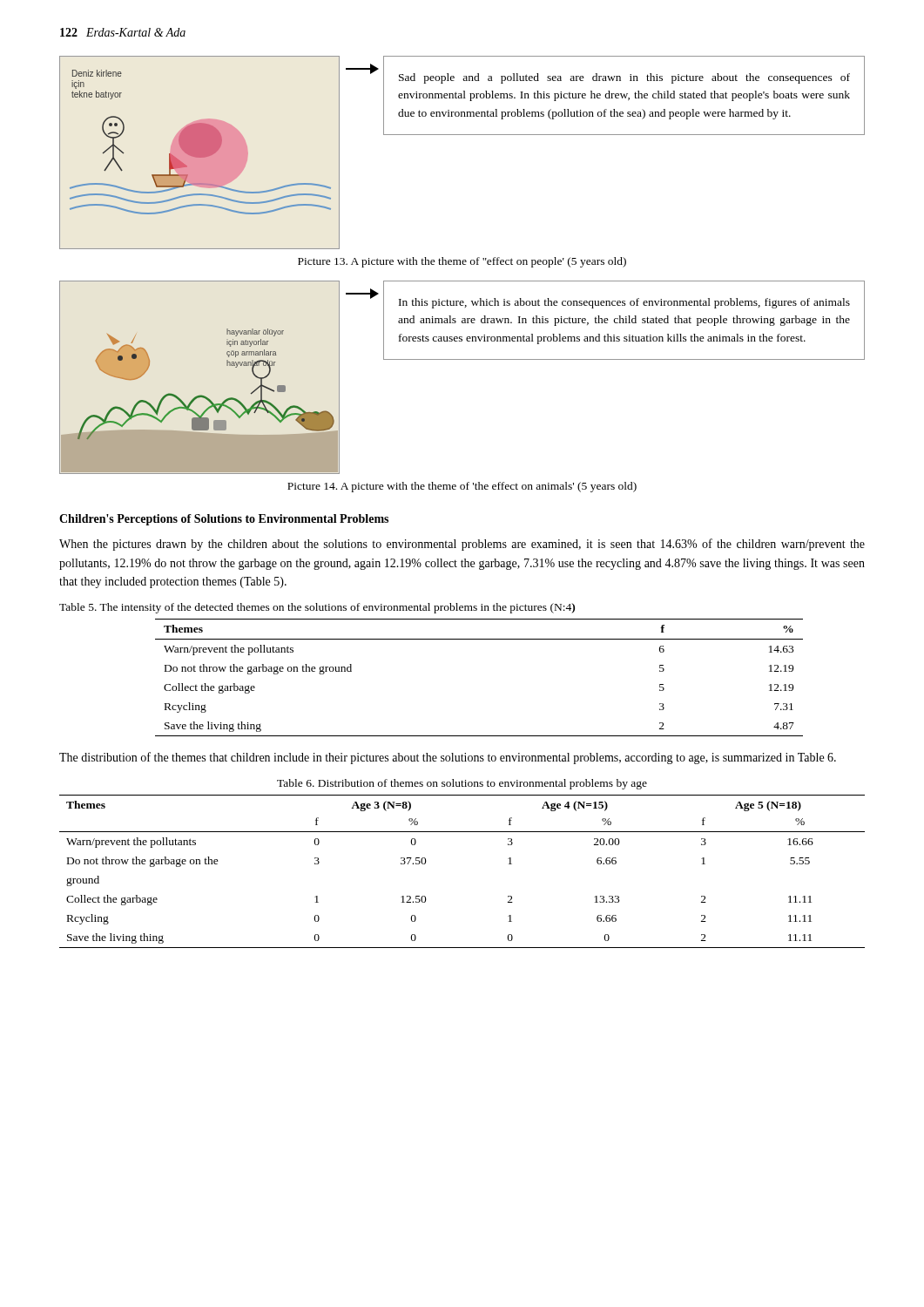The height and width of the screenshot is (1307, 924).
Task: Select the table that reads "Age 5 (N=18)"
Action: (462, 871)
